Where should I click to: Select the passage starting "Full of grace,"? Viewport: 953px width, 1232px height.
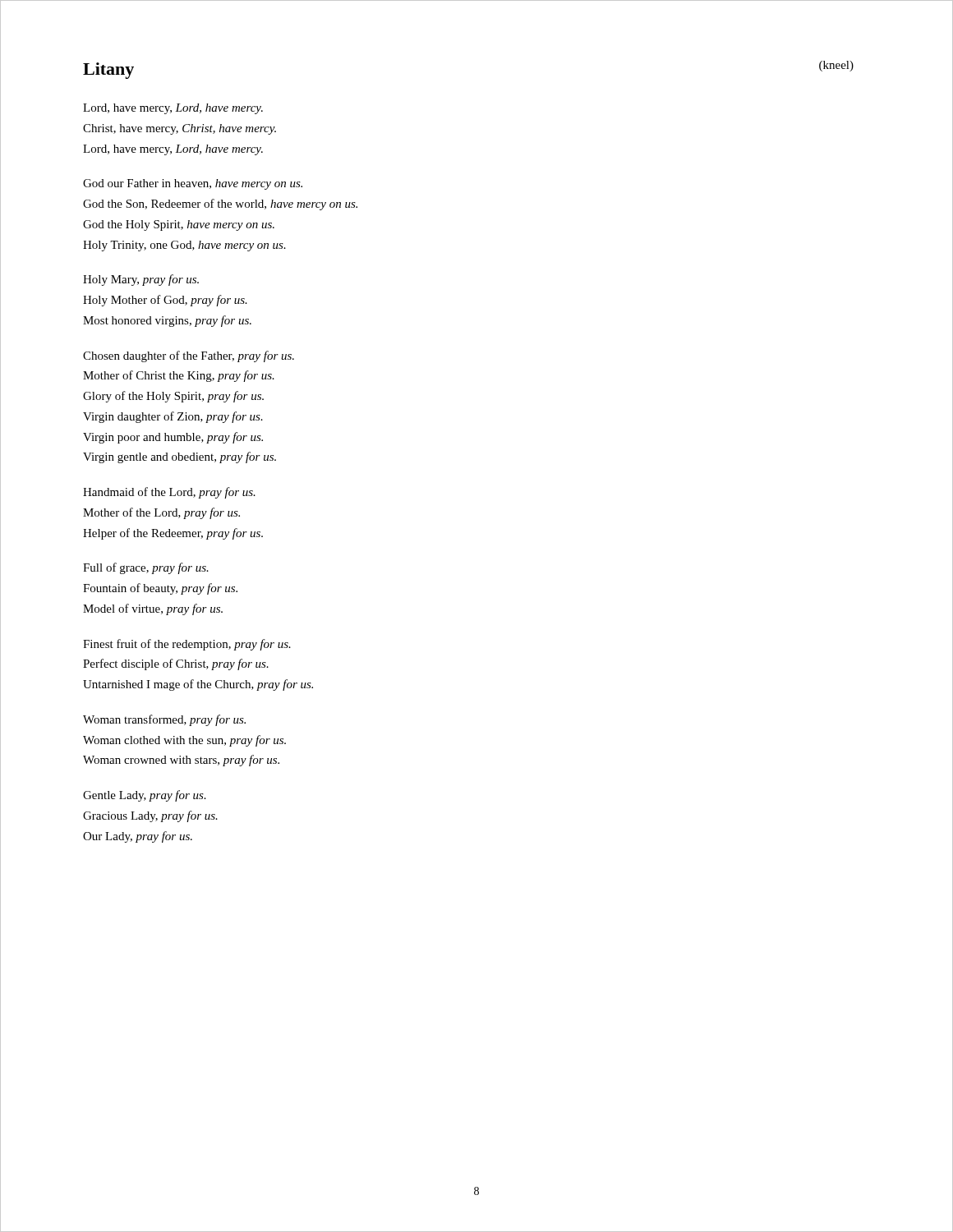click(x=146, y=568)
